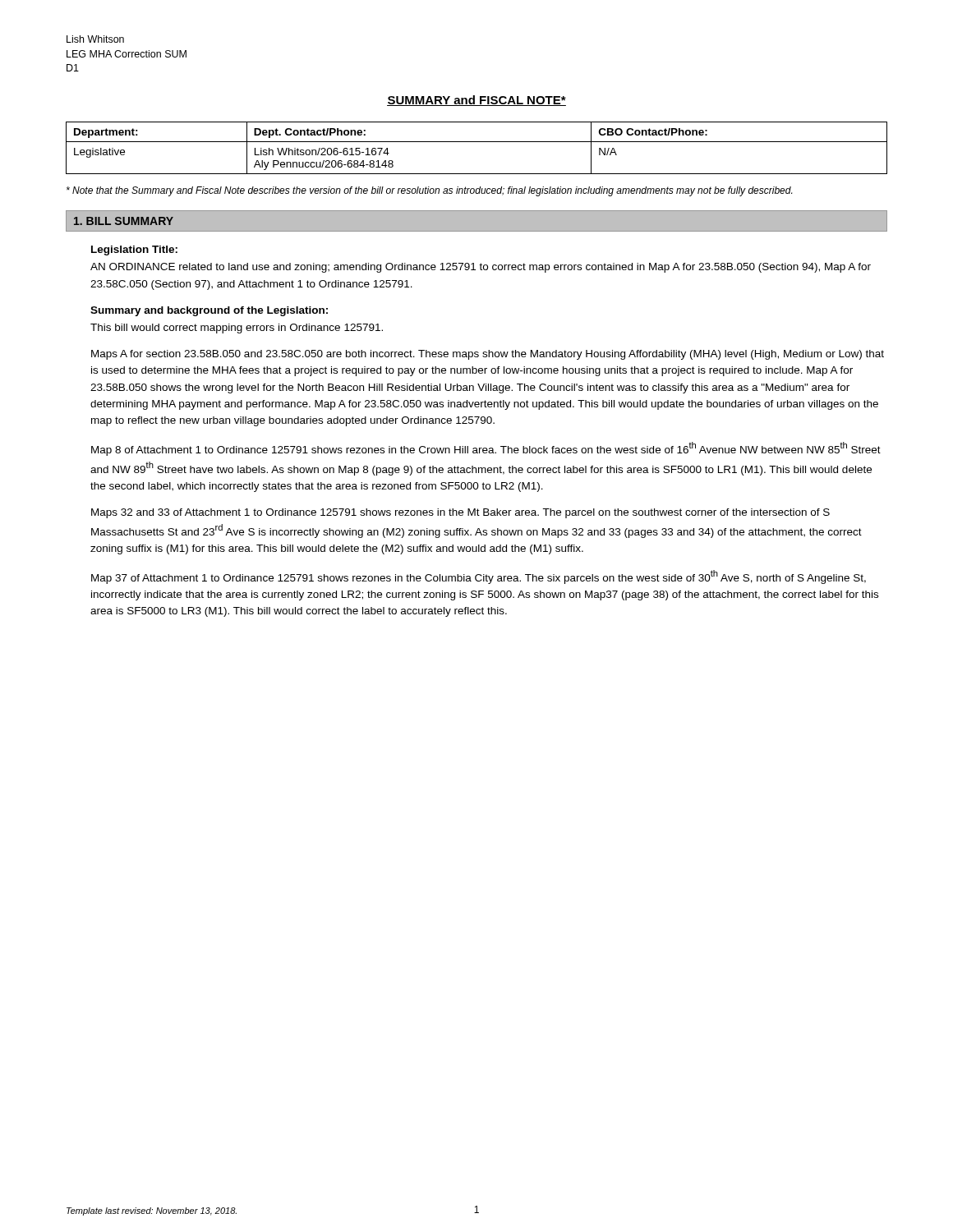Viewport: 953px width, 1232px height.
Task: Find the block on this page that starts "AN ORDINANCE related to land use and"
Action: (481, 275)
